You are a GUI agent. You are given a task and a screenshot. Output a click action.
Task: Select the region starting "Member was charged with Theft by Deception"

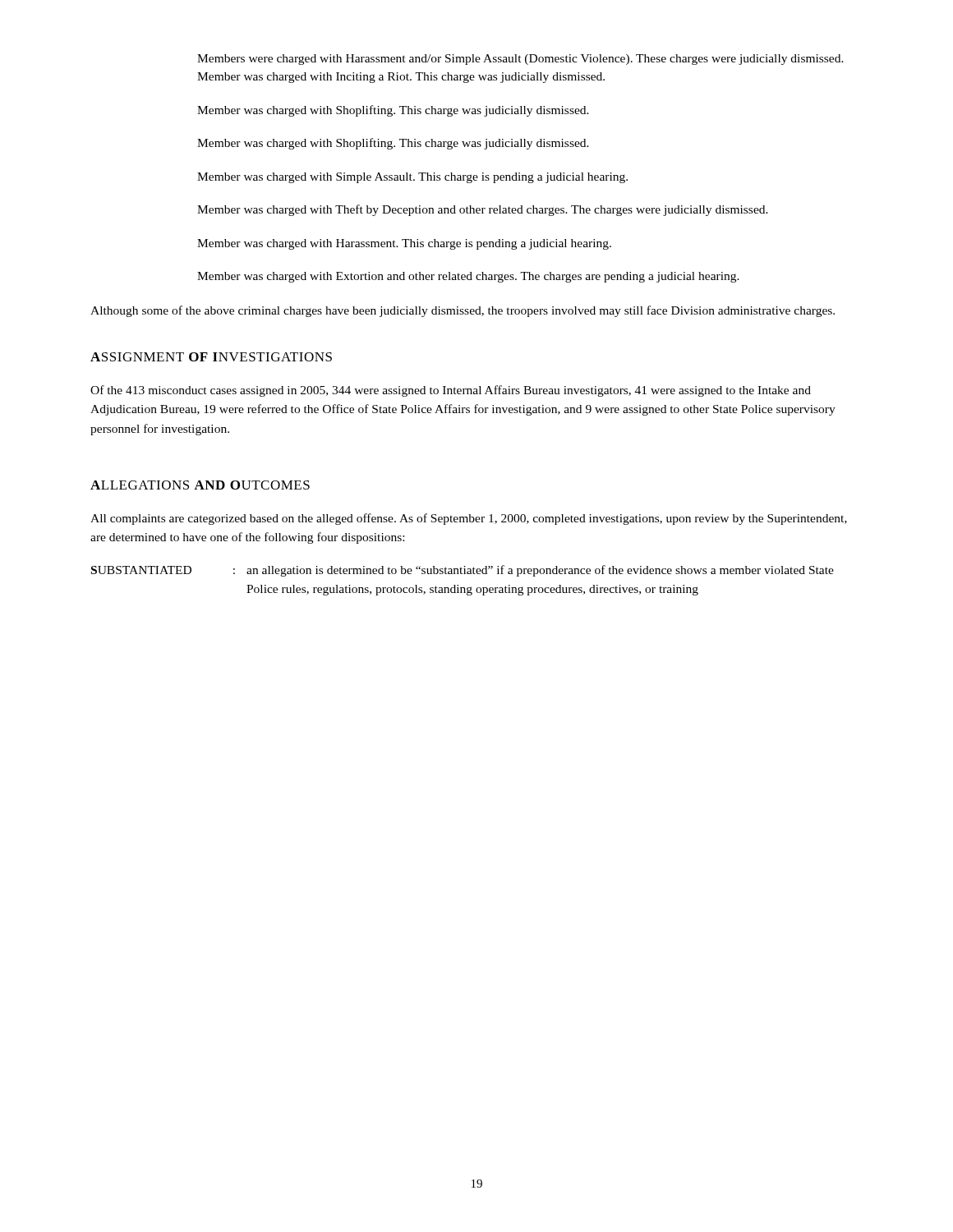[483, 209]
